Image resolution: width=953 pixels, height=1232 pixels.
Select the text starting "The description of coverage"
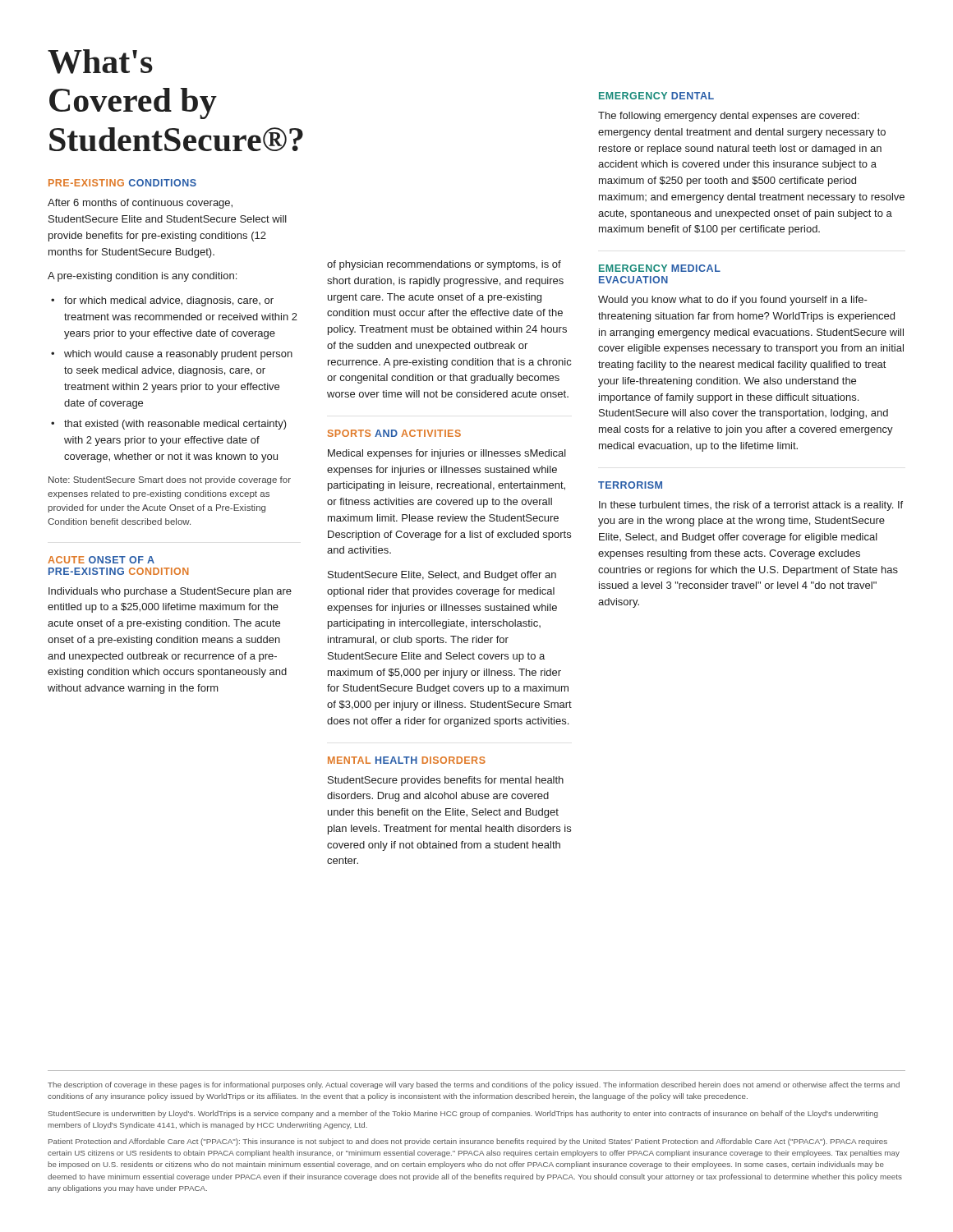476,1137
